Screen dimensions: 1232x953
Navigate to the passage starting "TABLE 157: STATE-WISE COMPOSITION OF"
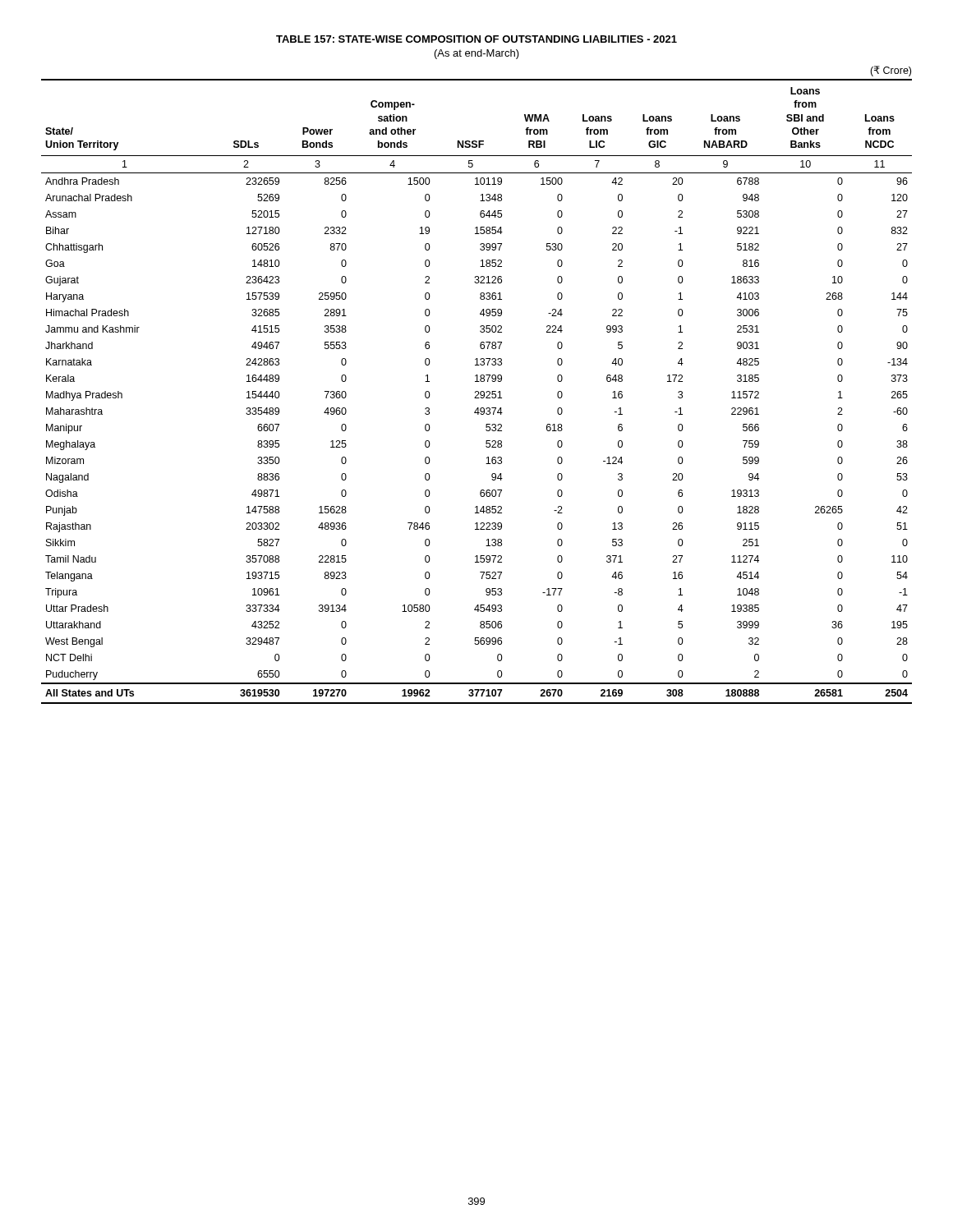(476, 39)
